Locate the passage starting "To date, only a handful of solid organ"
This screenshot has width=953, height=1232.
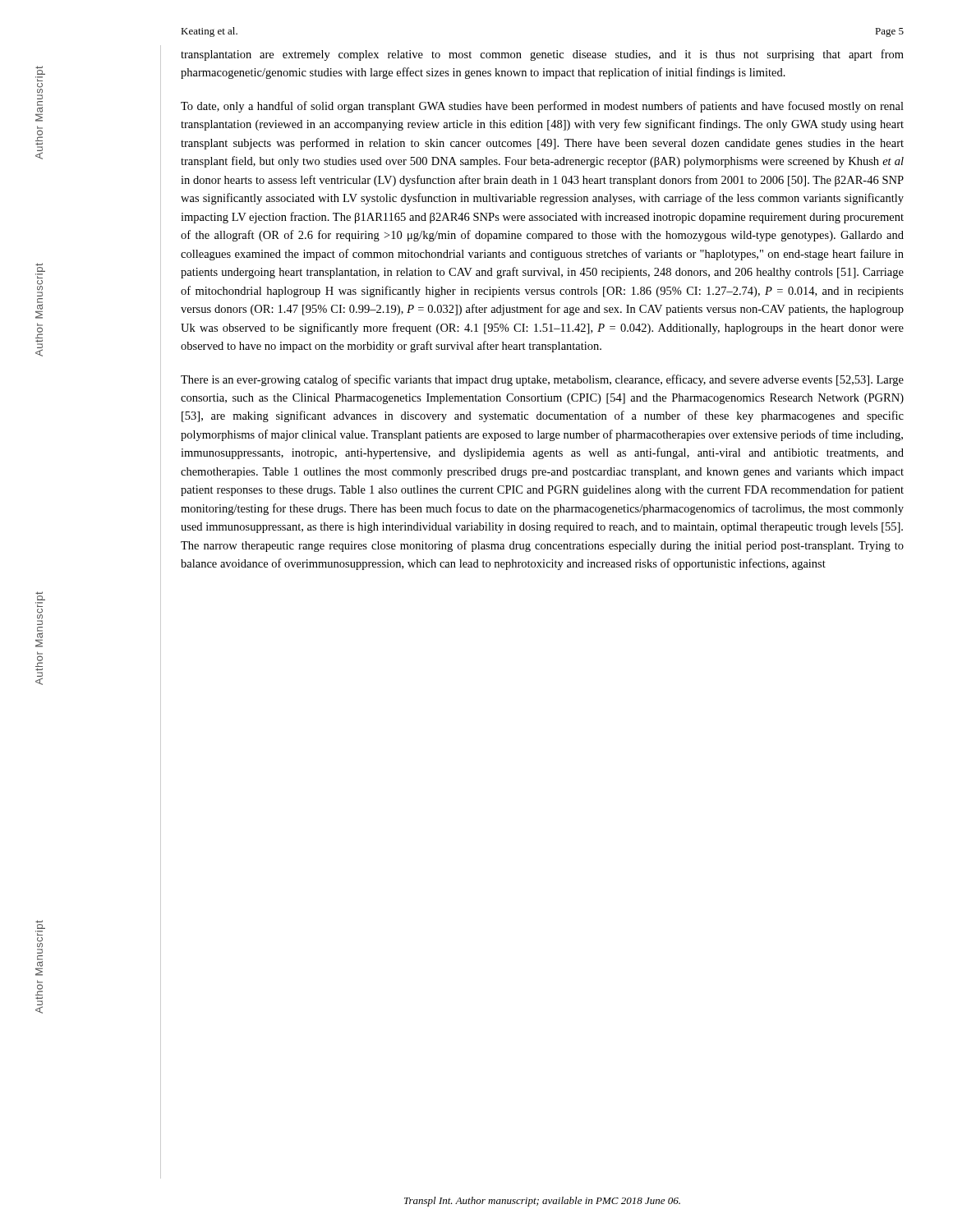[542, 226]
